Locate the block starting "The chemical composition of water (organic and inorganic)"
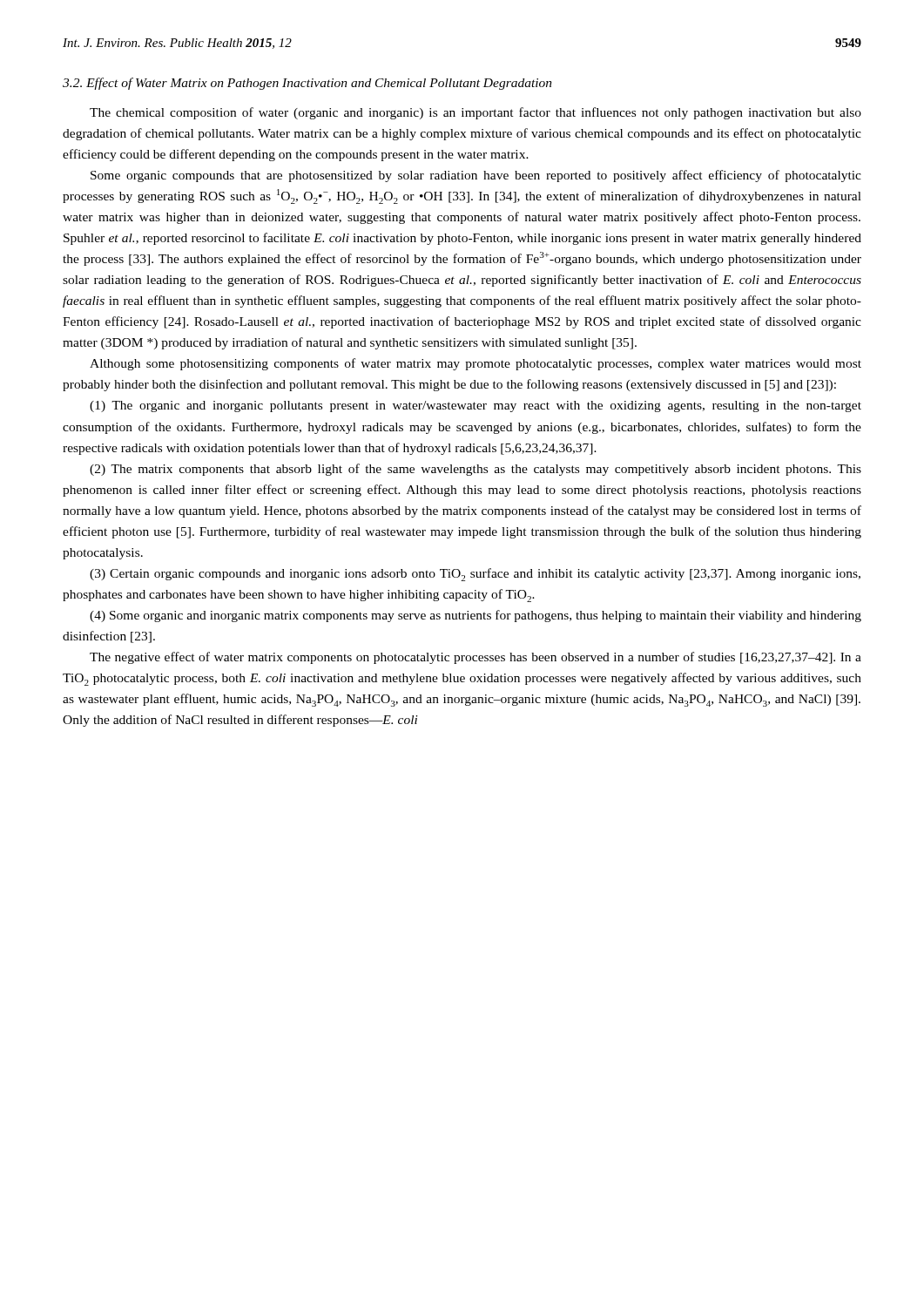 462,134
